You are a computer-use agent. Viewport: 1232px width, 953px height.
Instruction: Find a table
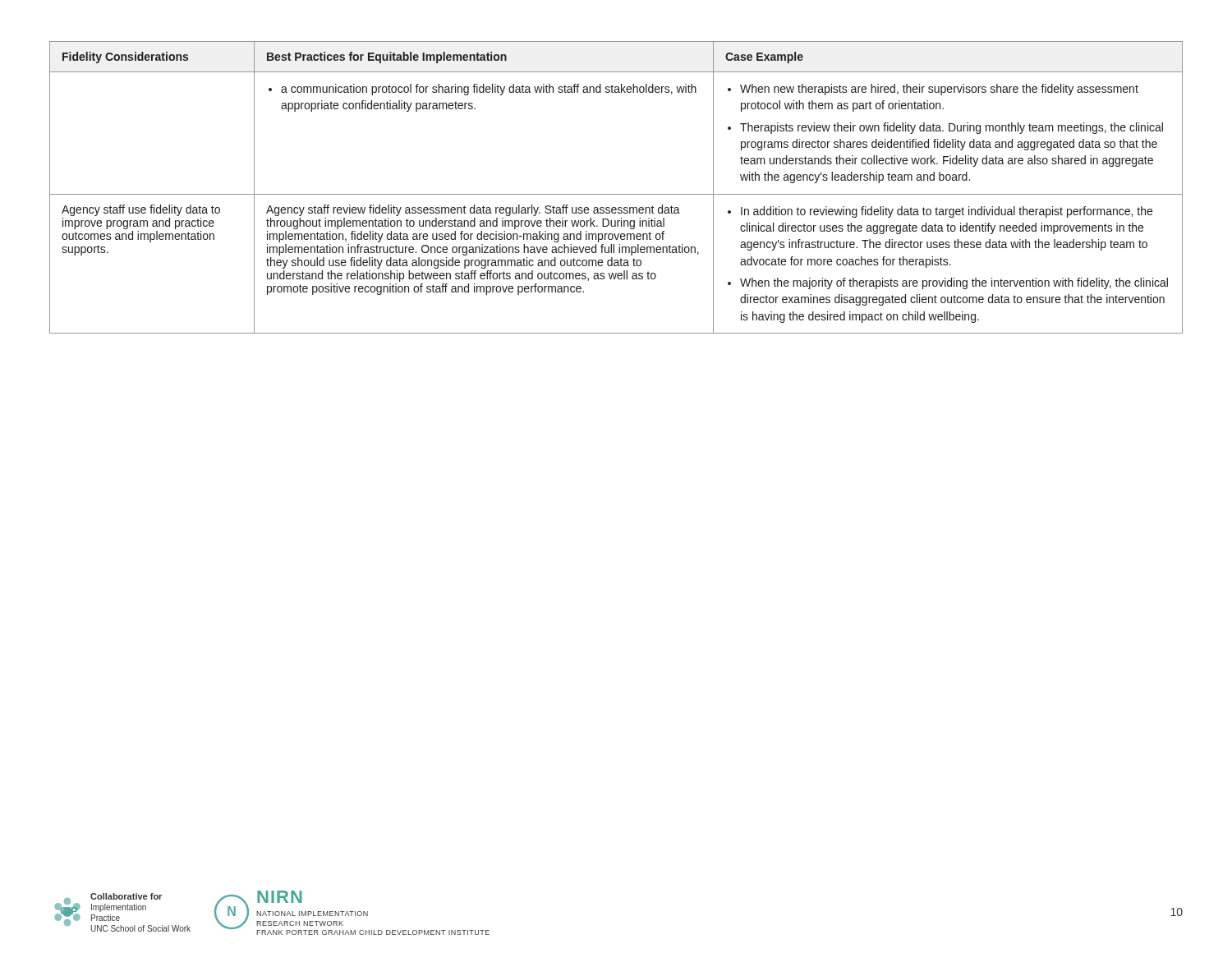(x=616, y=187)
